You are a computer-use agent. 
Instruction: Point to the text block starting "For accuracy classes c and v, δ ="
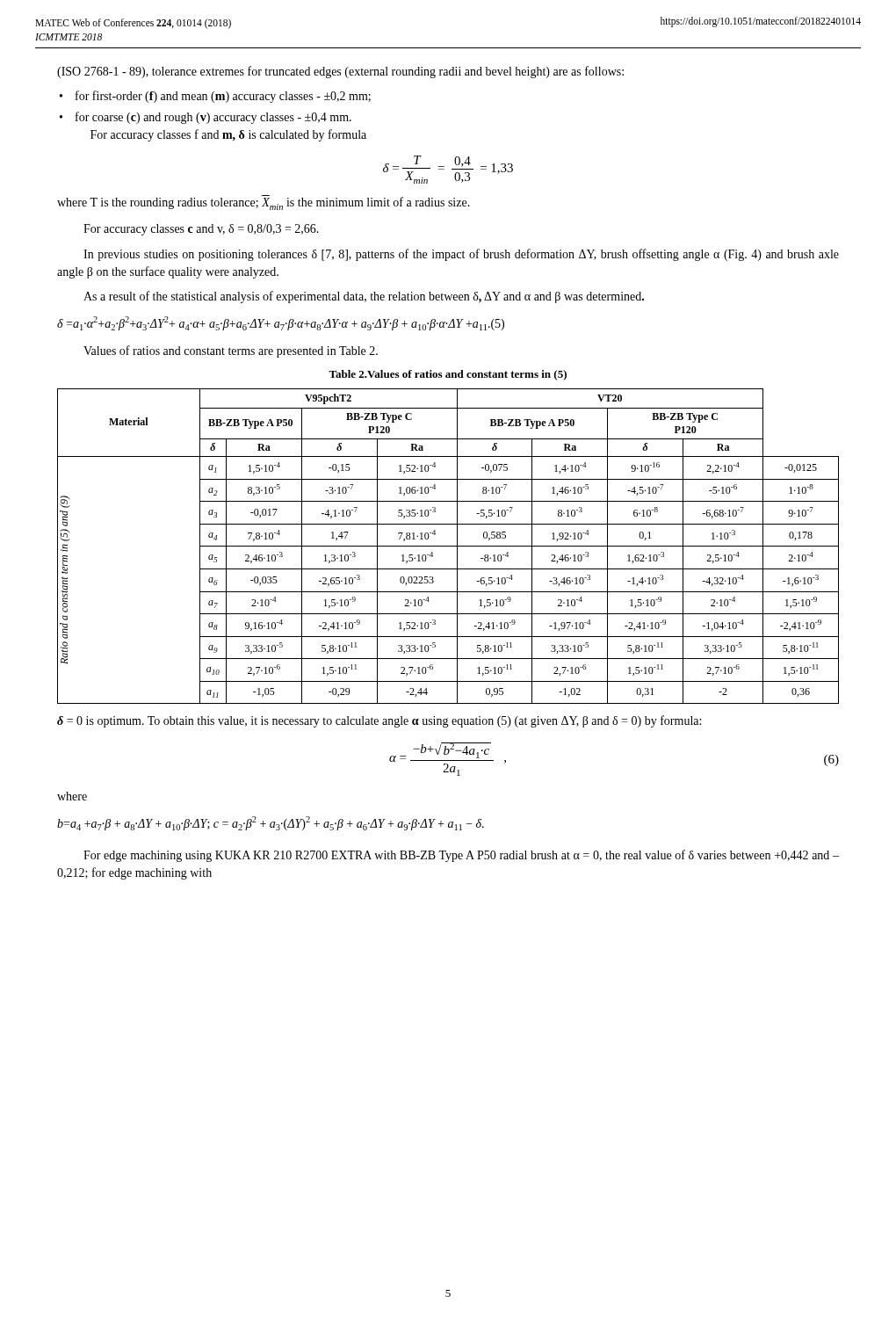(x=201, y=230)
